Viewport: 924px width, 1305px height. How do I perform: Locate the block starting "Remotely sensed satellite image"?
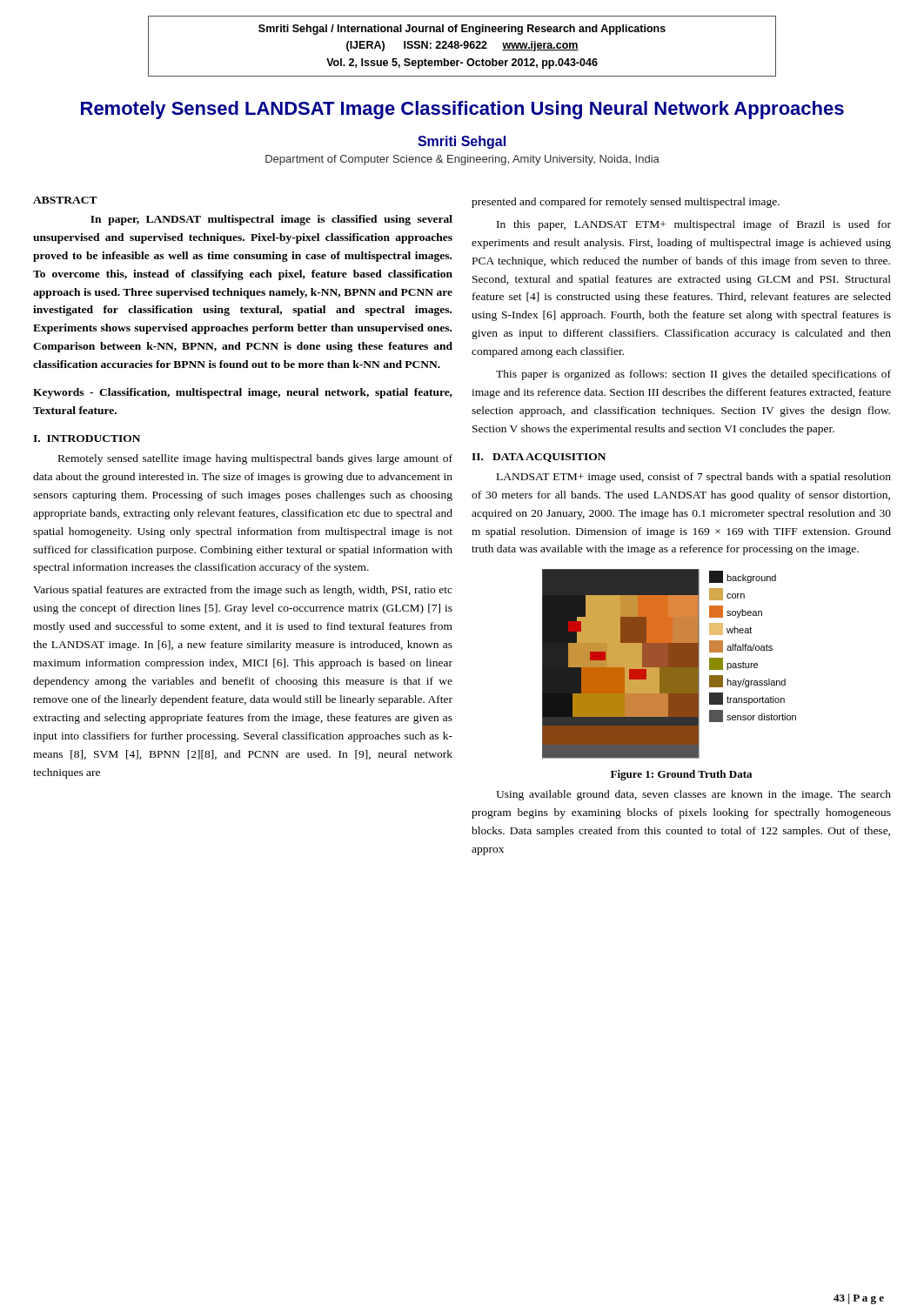[243, 513]
